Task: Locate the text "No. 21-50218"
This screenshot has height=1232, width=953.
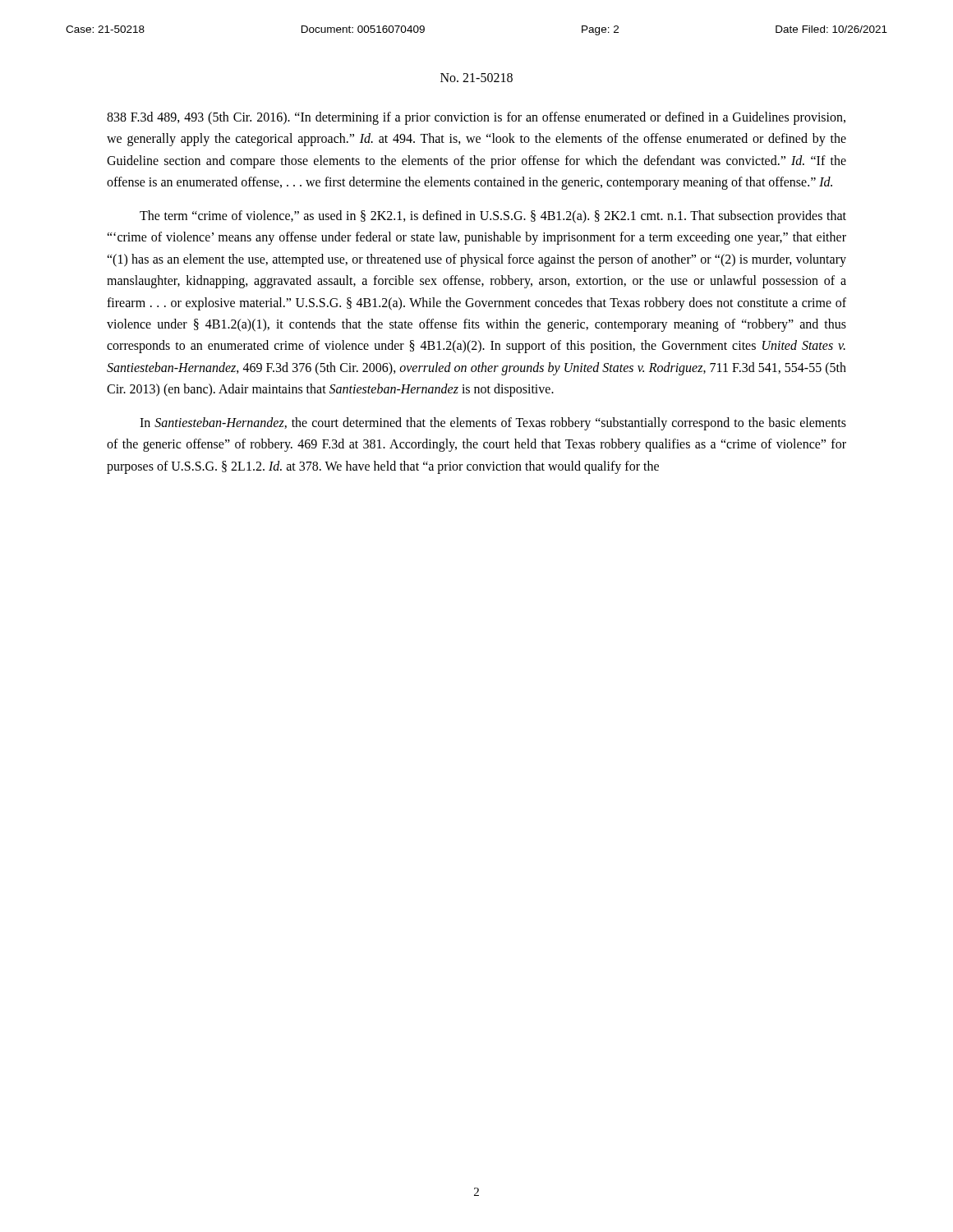Action: point(476,78)
